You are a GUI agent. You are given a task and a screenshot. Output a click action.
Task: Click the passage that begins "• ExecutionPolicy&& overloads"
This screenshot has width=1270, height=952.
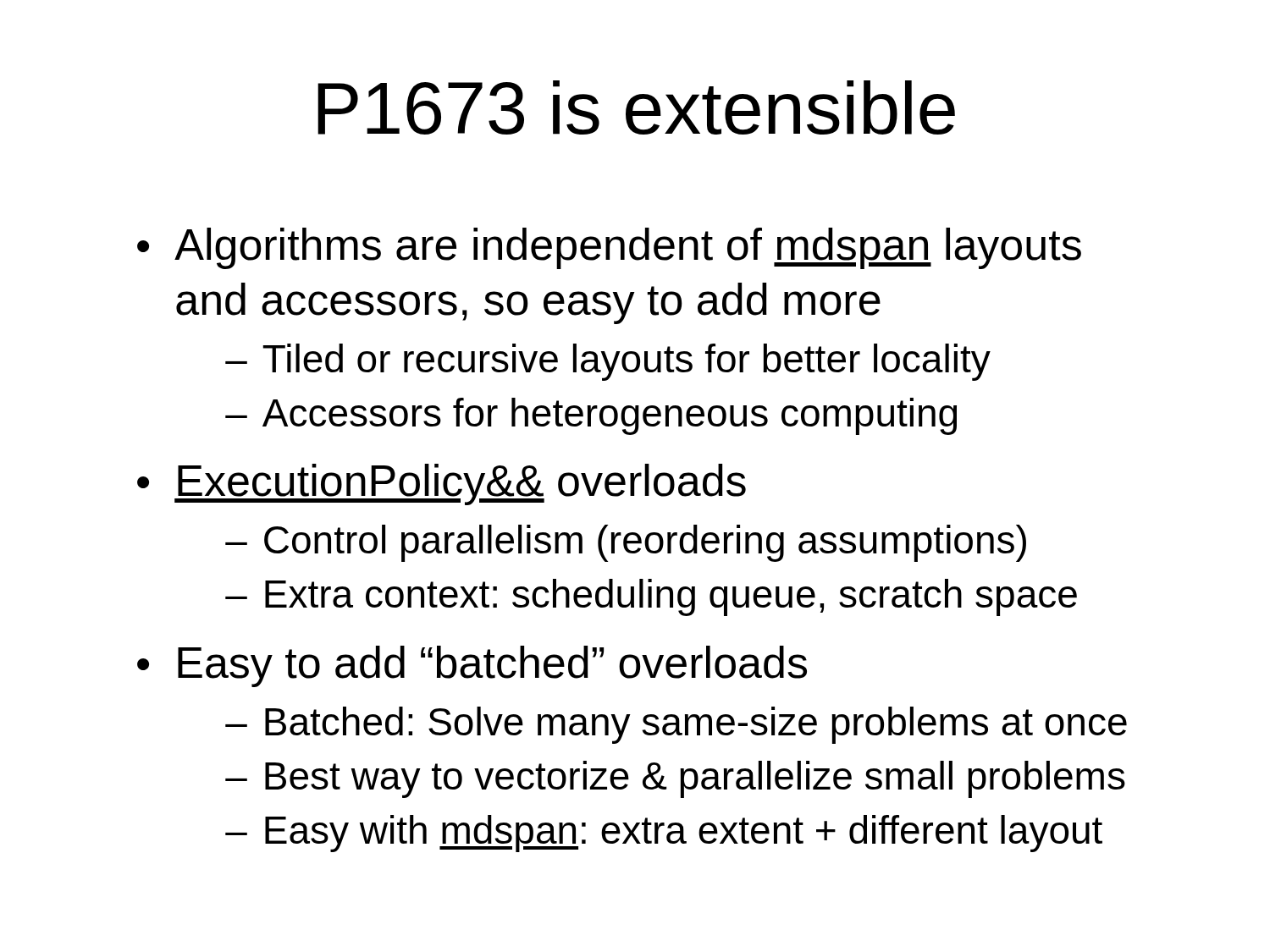[x=660, y=540]
